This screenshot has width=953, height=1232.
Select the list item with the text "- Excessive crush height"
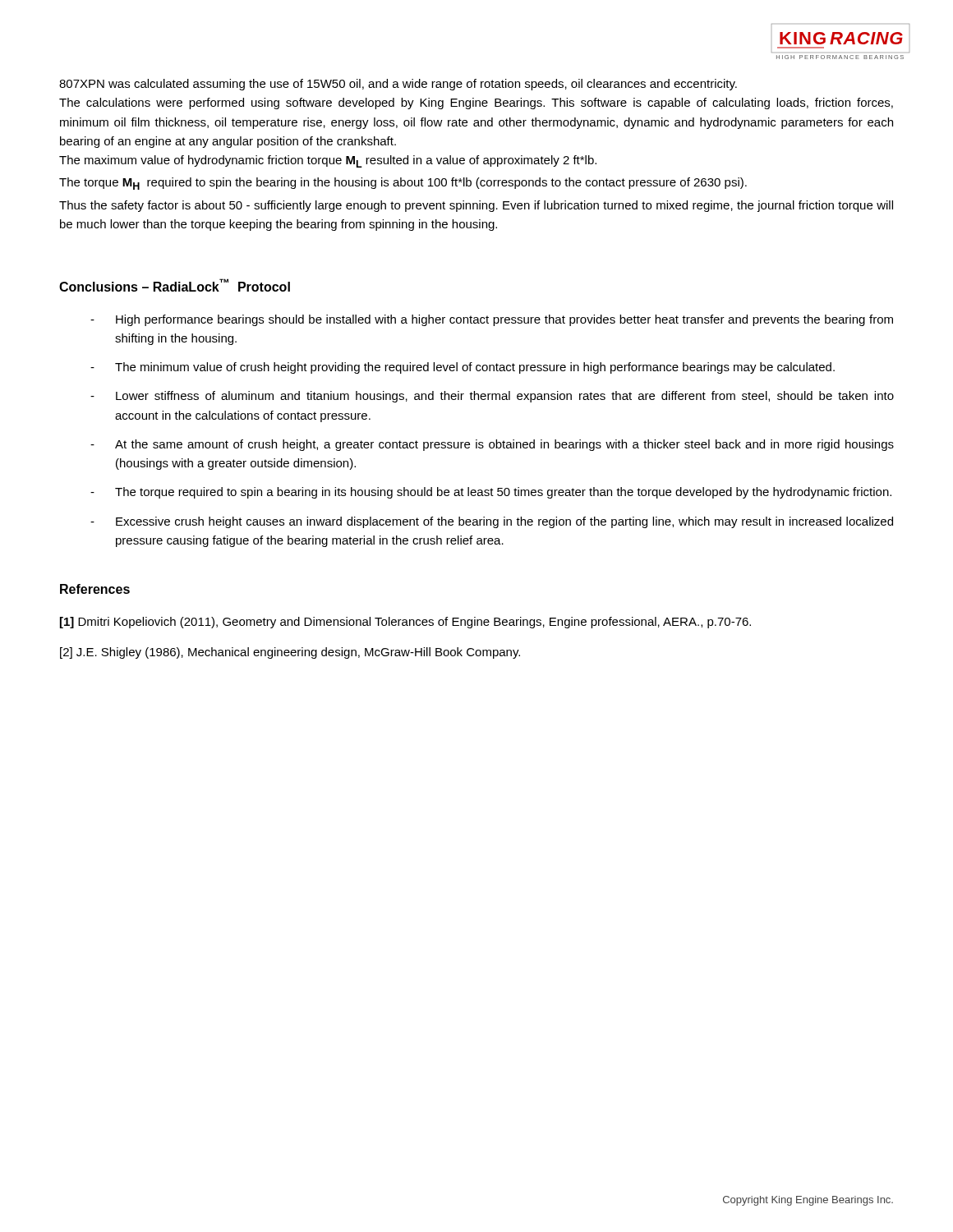coord(492,530)
